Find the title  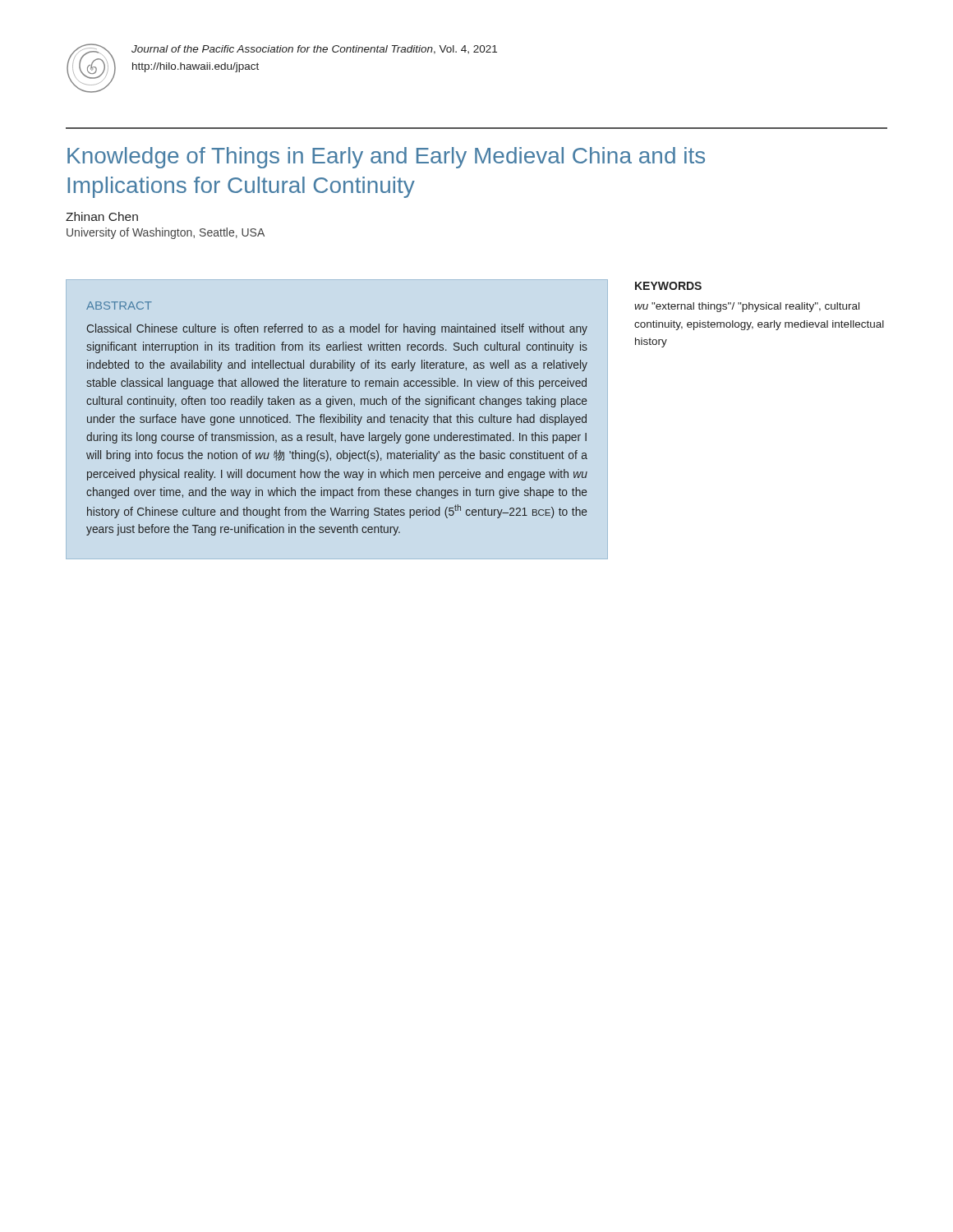pos(476,171)
